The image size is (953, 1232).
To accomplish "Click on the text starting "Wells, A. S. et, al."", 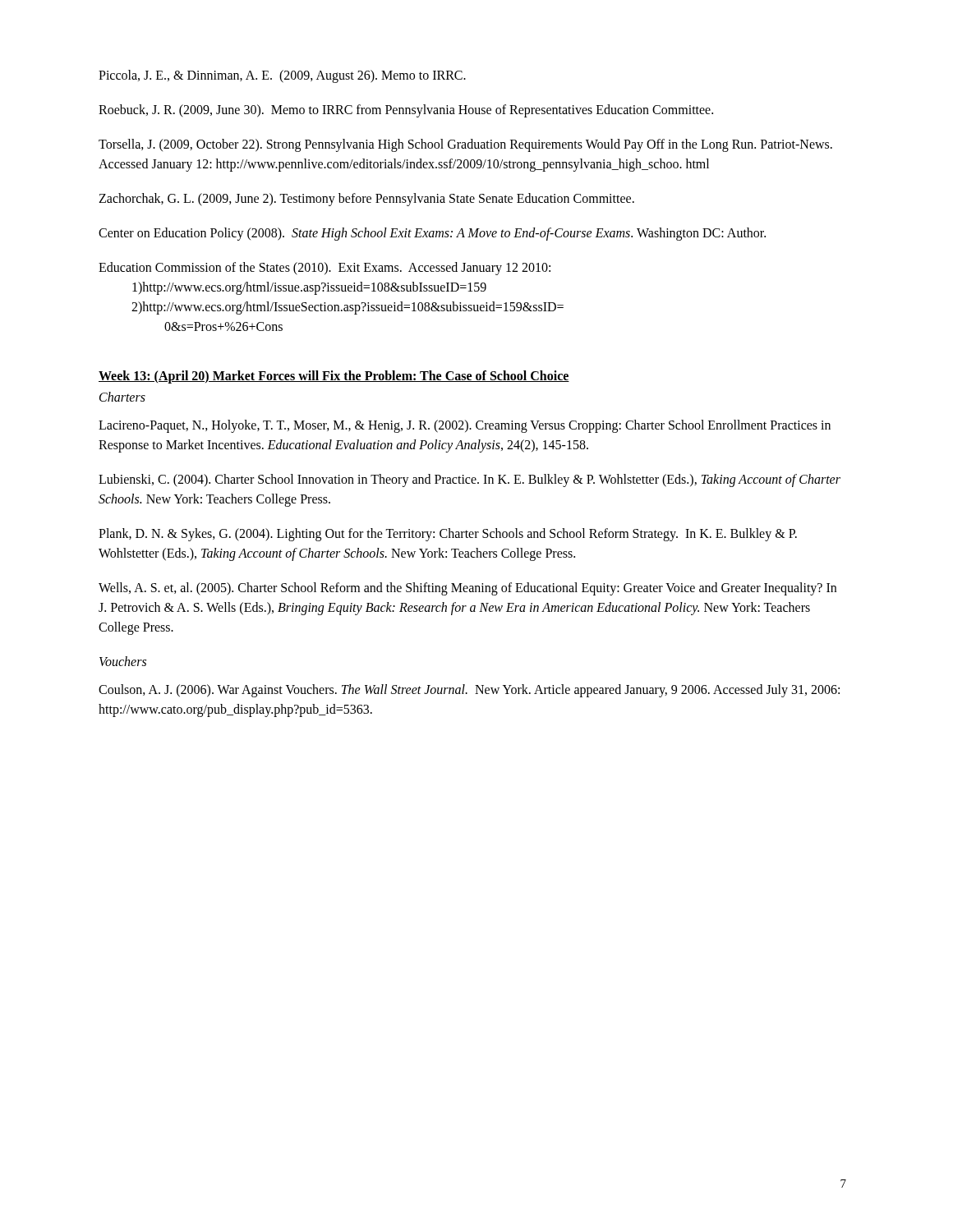I will [468, 607].
